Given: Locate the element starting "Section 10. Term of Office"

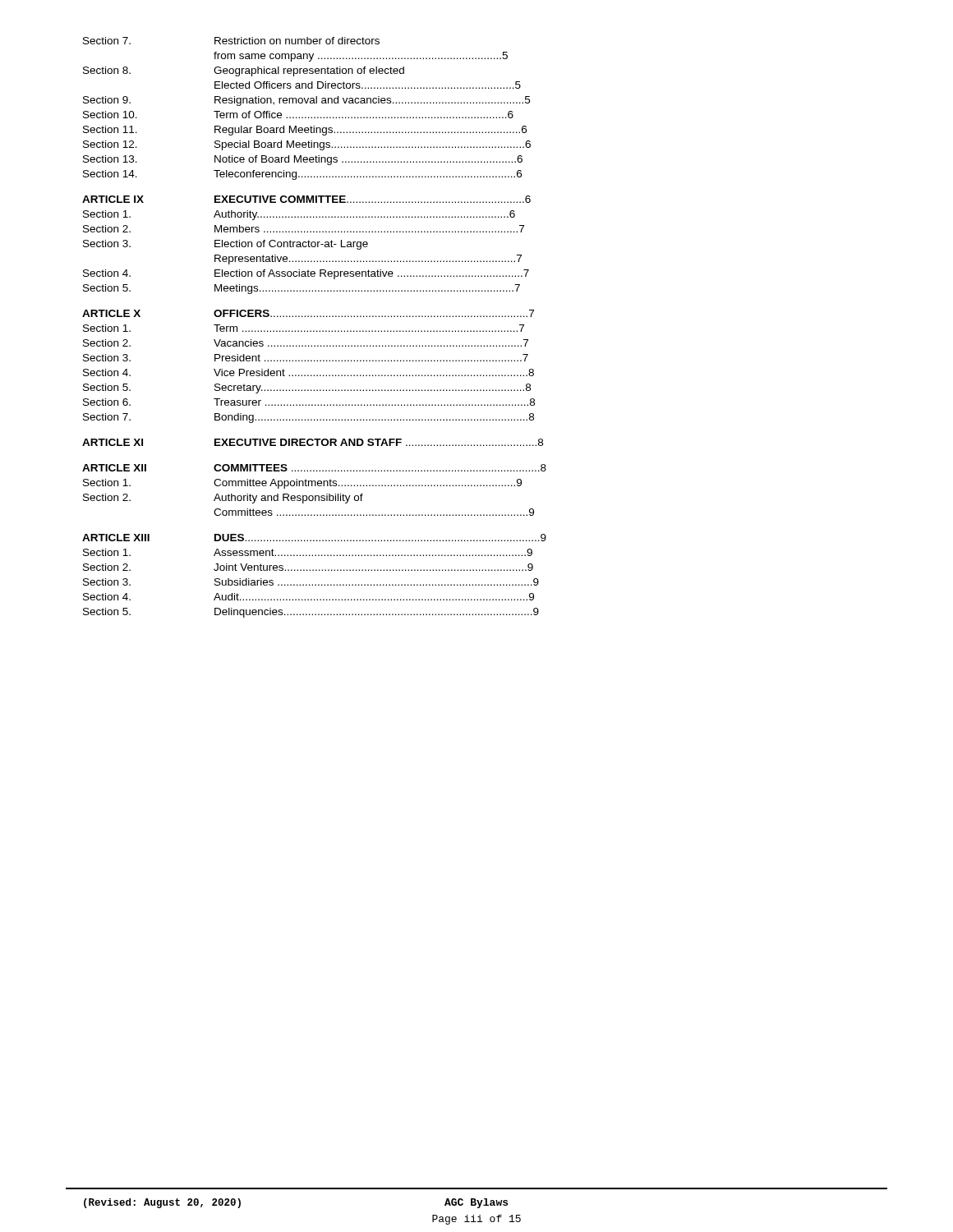Looking at the screenshot, I should [476, 114].
